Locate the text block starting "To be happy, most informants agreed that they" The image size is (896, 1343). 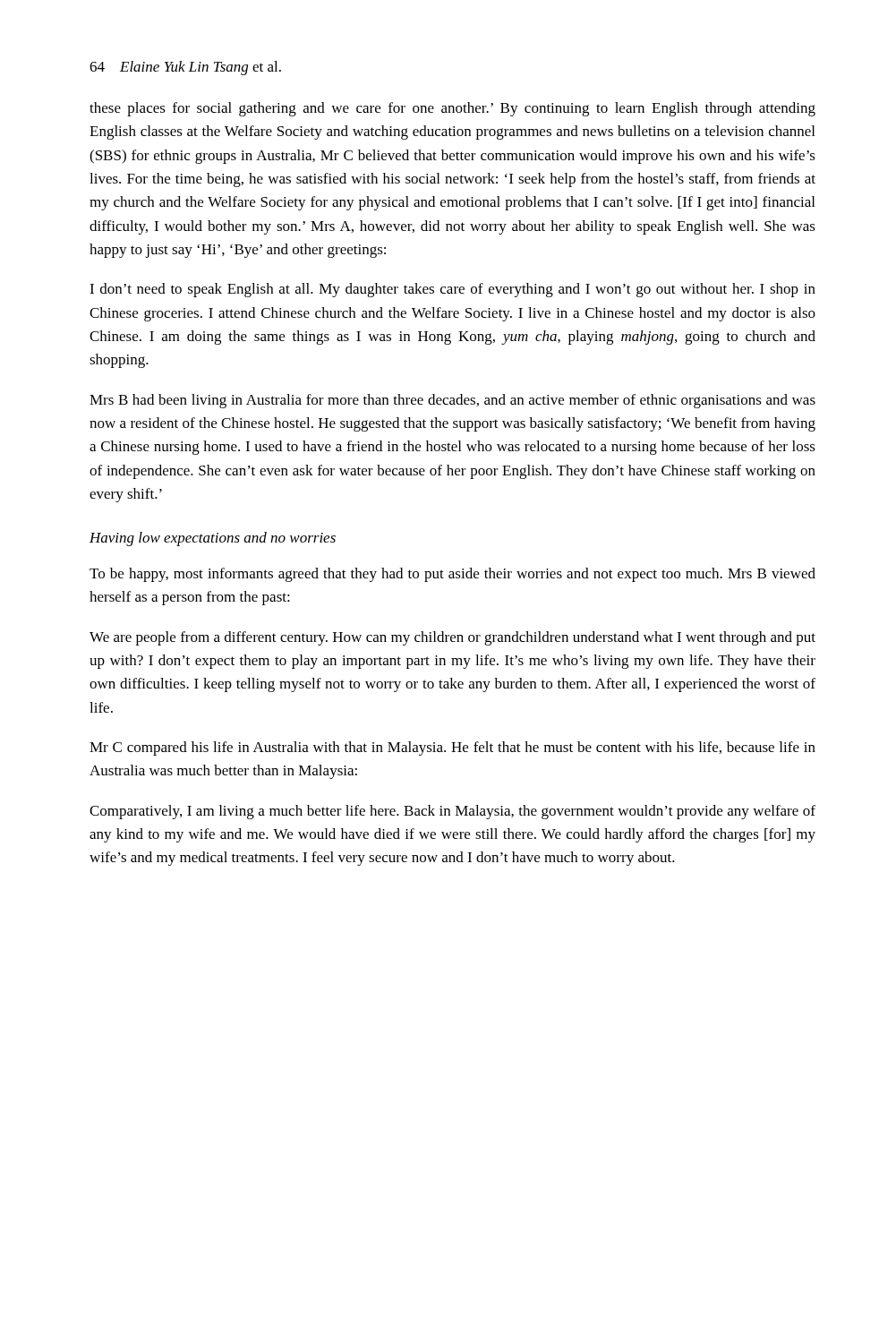[x=452, y=585]
